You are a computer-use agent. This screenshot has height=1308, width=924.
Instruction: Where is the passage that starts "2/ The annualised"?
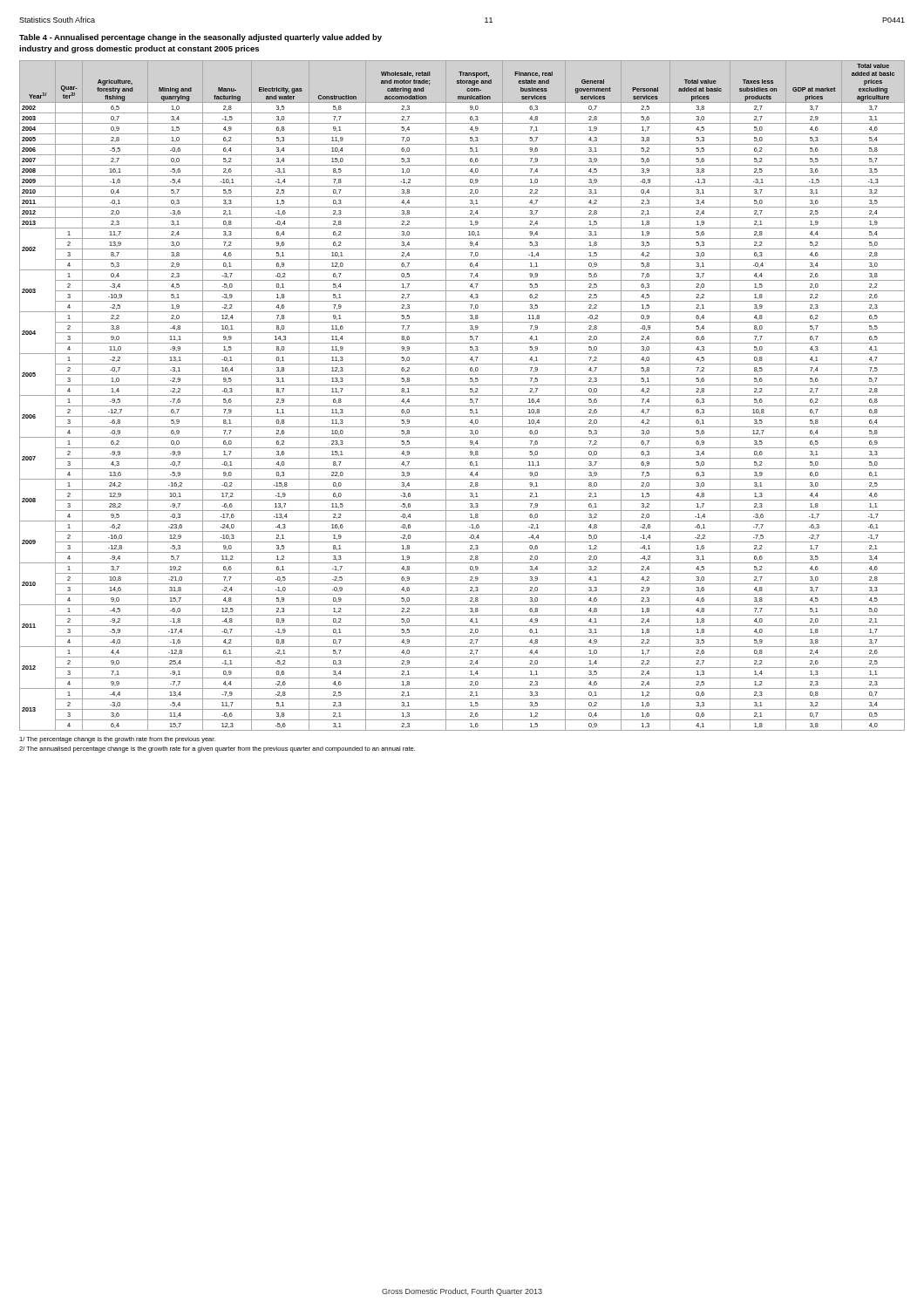coord(217,748)
